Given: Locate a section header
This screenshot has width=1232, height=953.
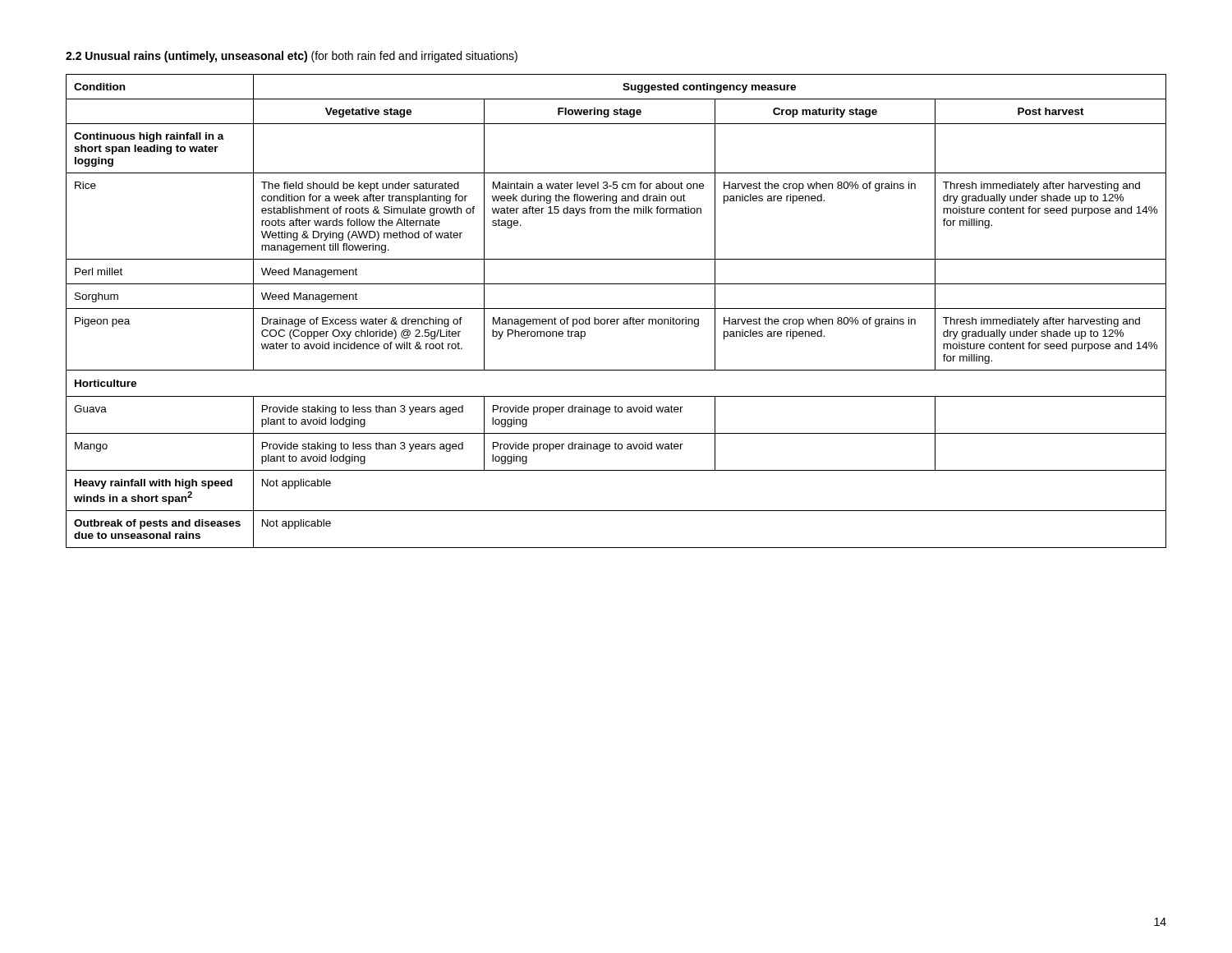Looking at the screenshot, I should pyautogui.click(x=292, y=56).
